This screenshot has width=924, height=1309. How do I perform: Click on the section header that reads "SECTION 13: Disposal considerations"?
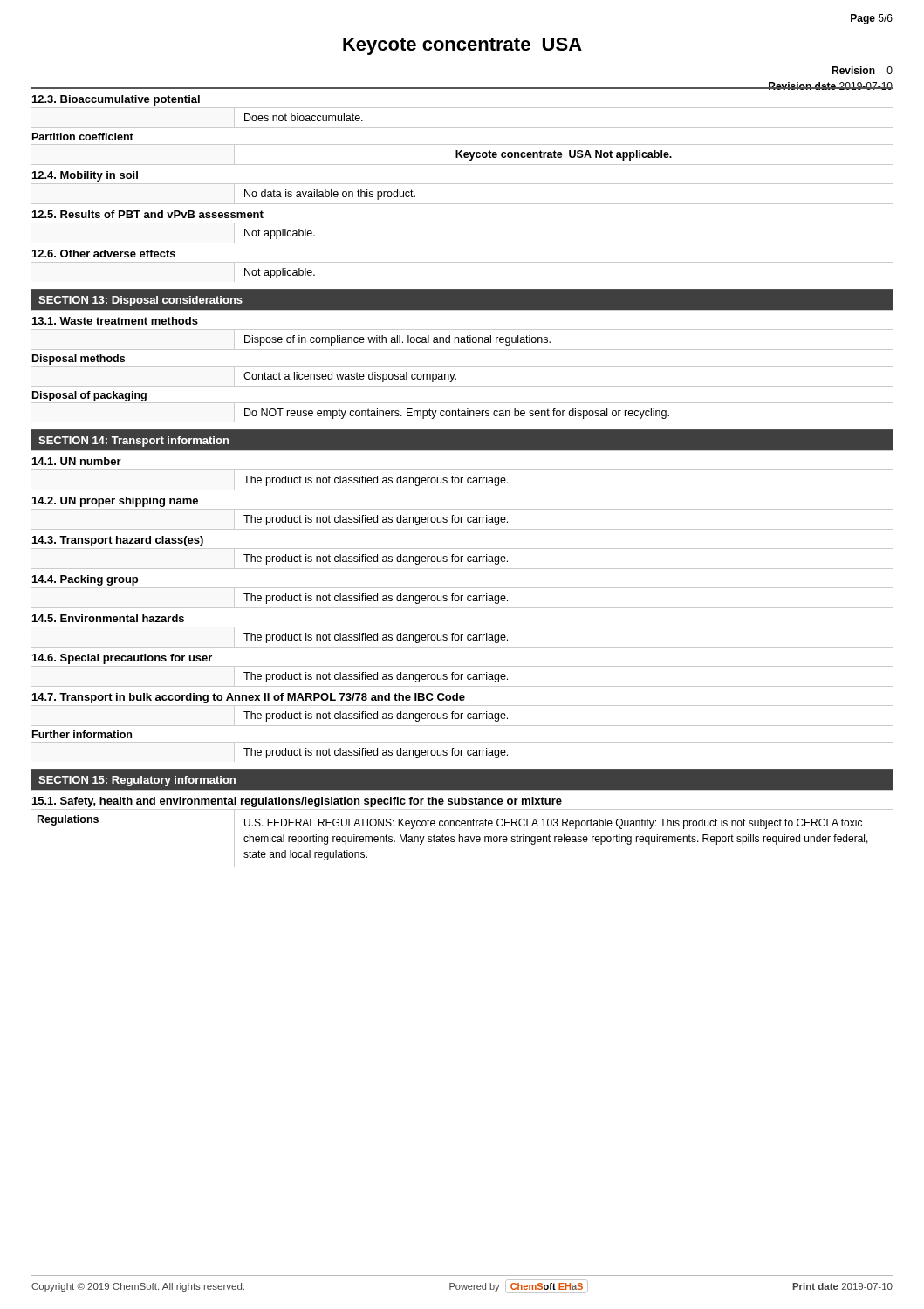[x=140, y=300]
